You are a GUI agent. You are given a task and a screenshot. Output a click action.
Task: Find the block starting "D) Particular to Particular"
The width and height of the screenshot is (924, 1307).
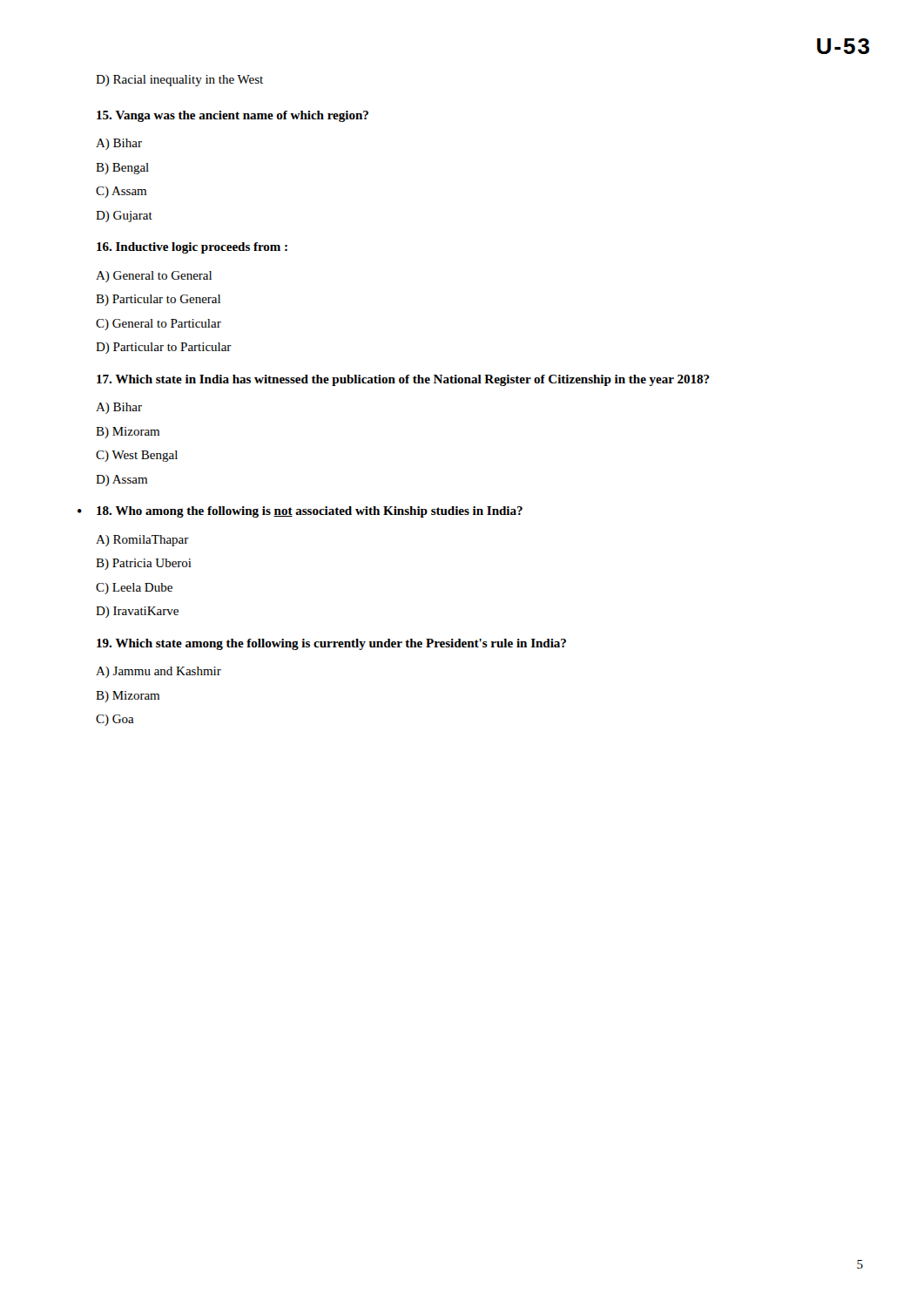pyautogui.click(x=163, y=347)
